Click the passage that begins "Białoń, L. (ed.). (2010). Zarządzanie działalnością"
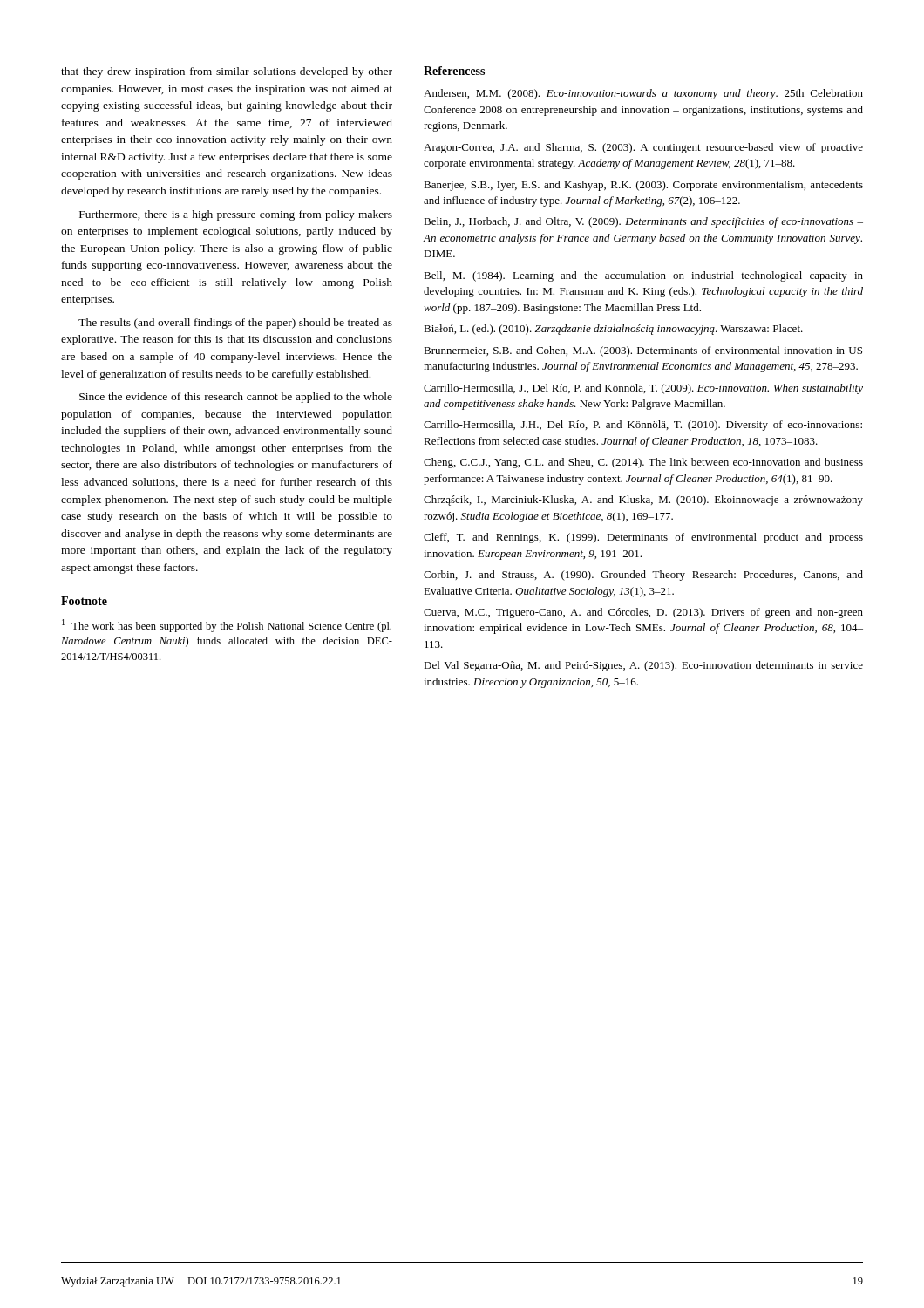The height and width of the screenshot is (1308, 924). pyautogui.click(x=643, y=329)
